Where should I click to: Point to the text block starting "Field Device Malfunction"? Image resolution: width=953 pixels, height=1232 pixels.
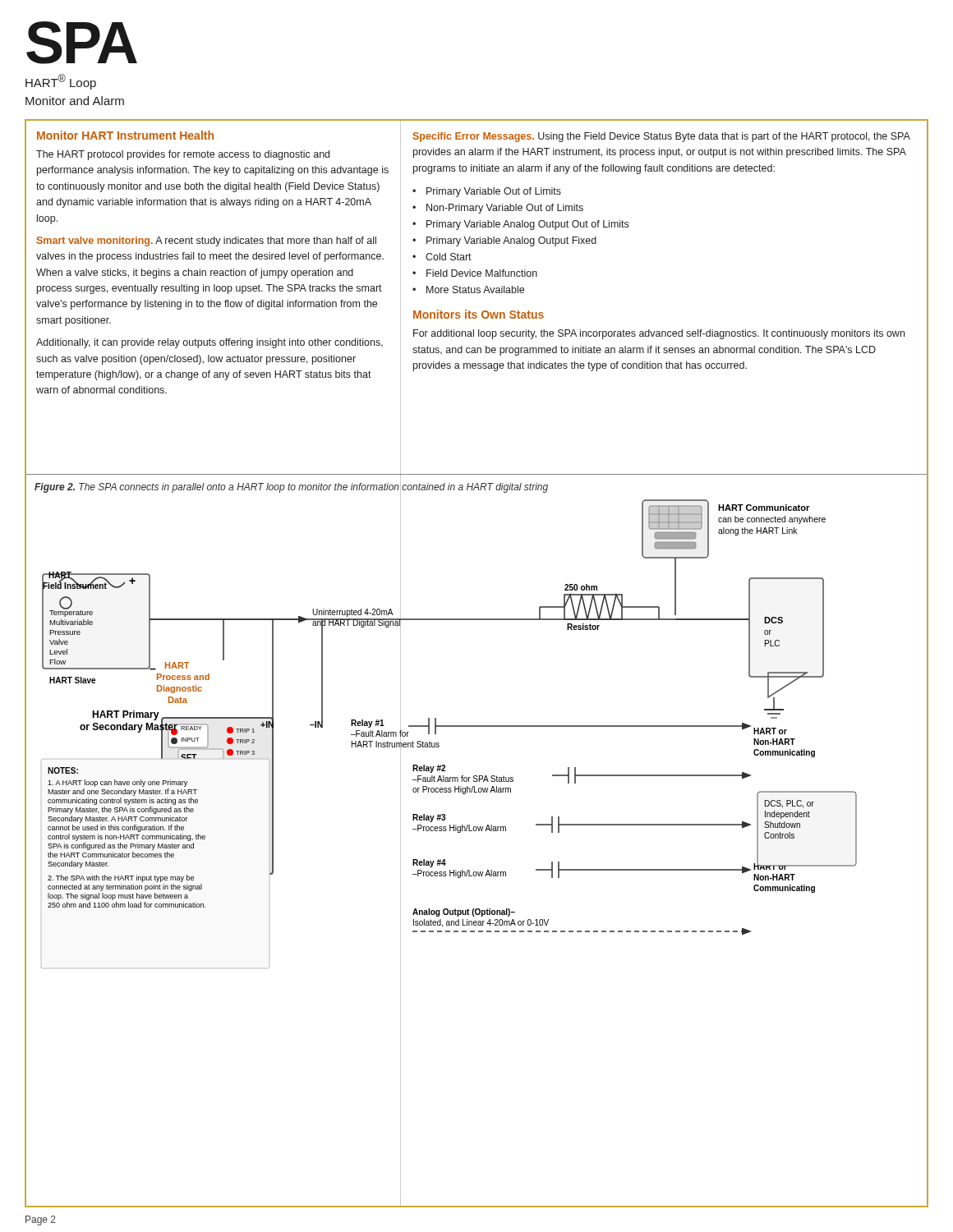(x=482, y=274)
